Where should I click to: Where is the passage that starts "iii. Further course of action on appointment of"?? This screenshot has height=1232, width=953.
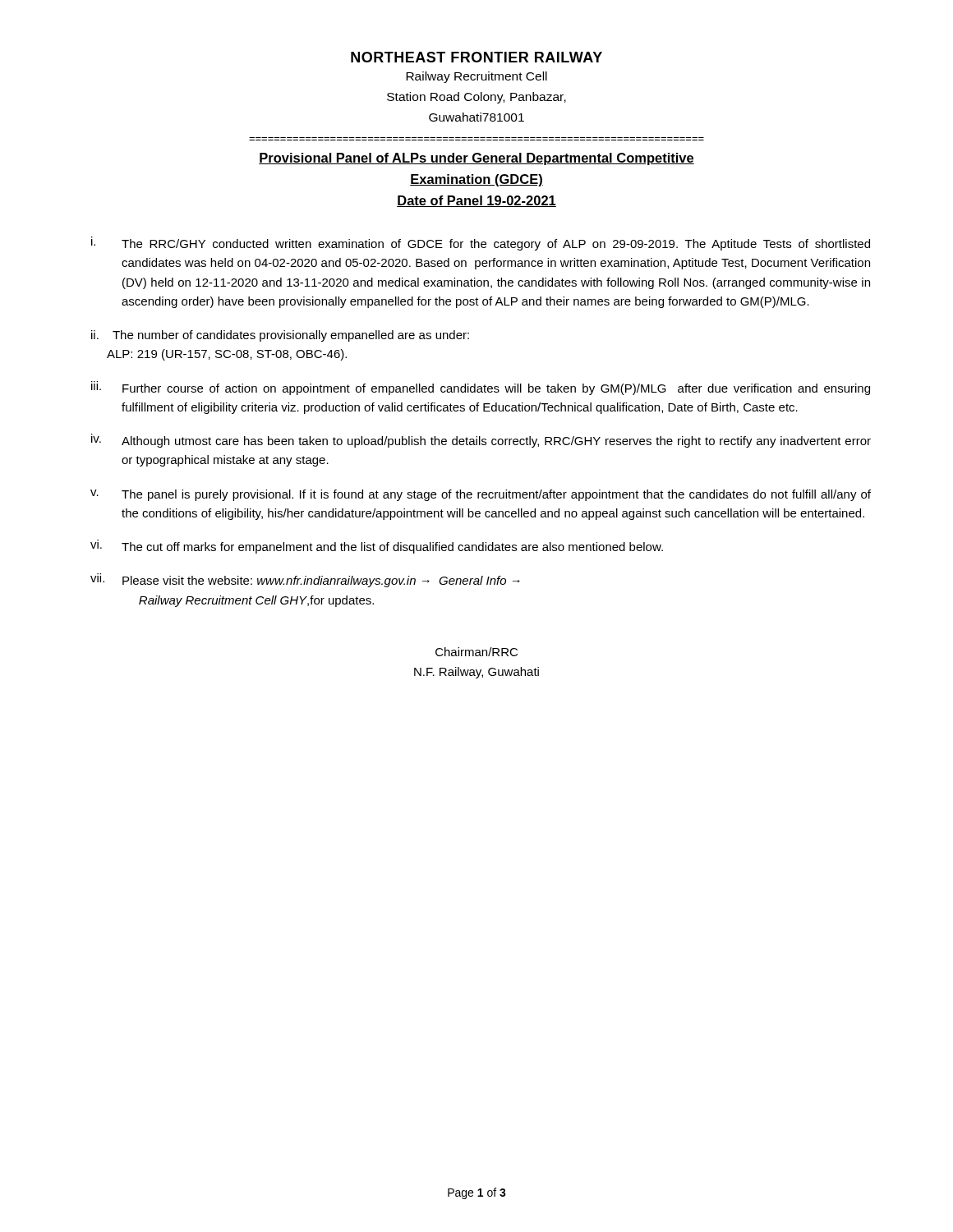pyautogui.click(x=481, y=397)
